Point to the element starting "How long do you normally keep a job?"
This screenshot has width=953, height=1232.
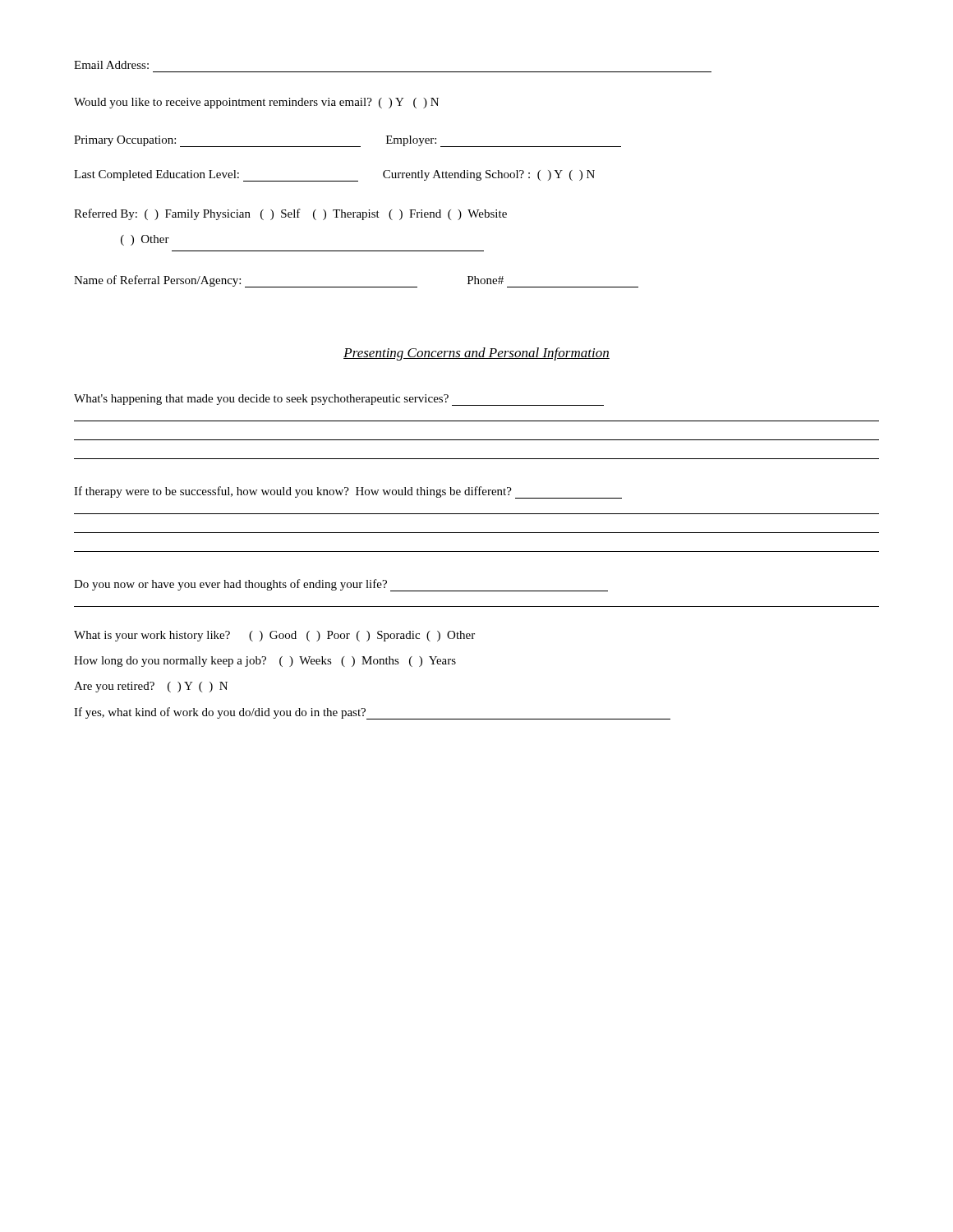[x=265, y=660]
